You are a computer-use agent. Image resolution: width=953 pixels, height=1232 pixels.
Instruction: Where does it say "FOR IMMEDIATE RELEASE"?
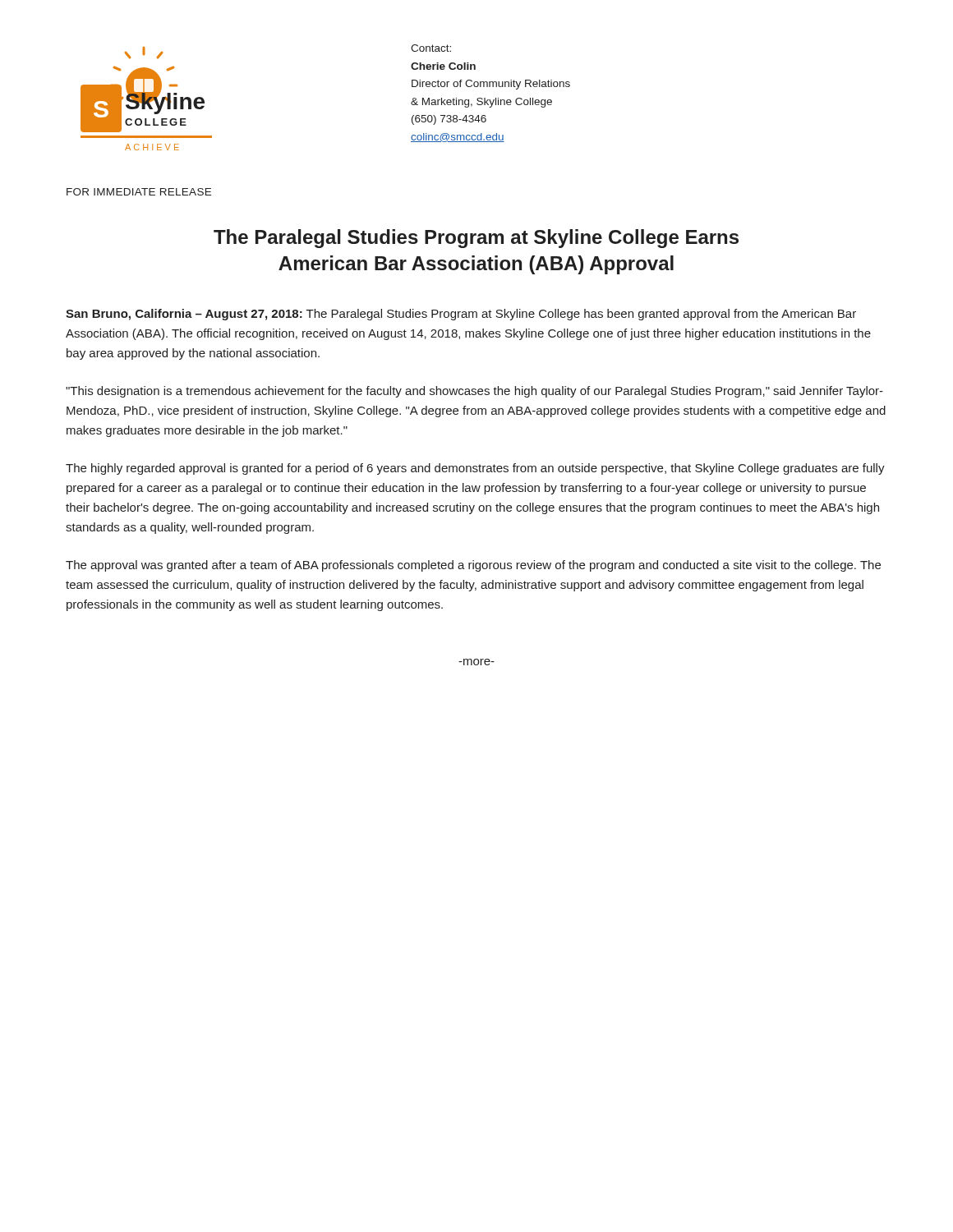point(139,192)
